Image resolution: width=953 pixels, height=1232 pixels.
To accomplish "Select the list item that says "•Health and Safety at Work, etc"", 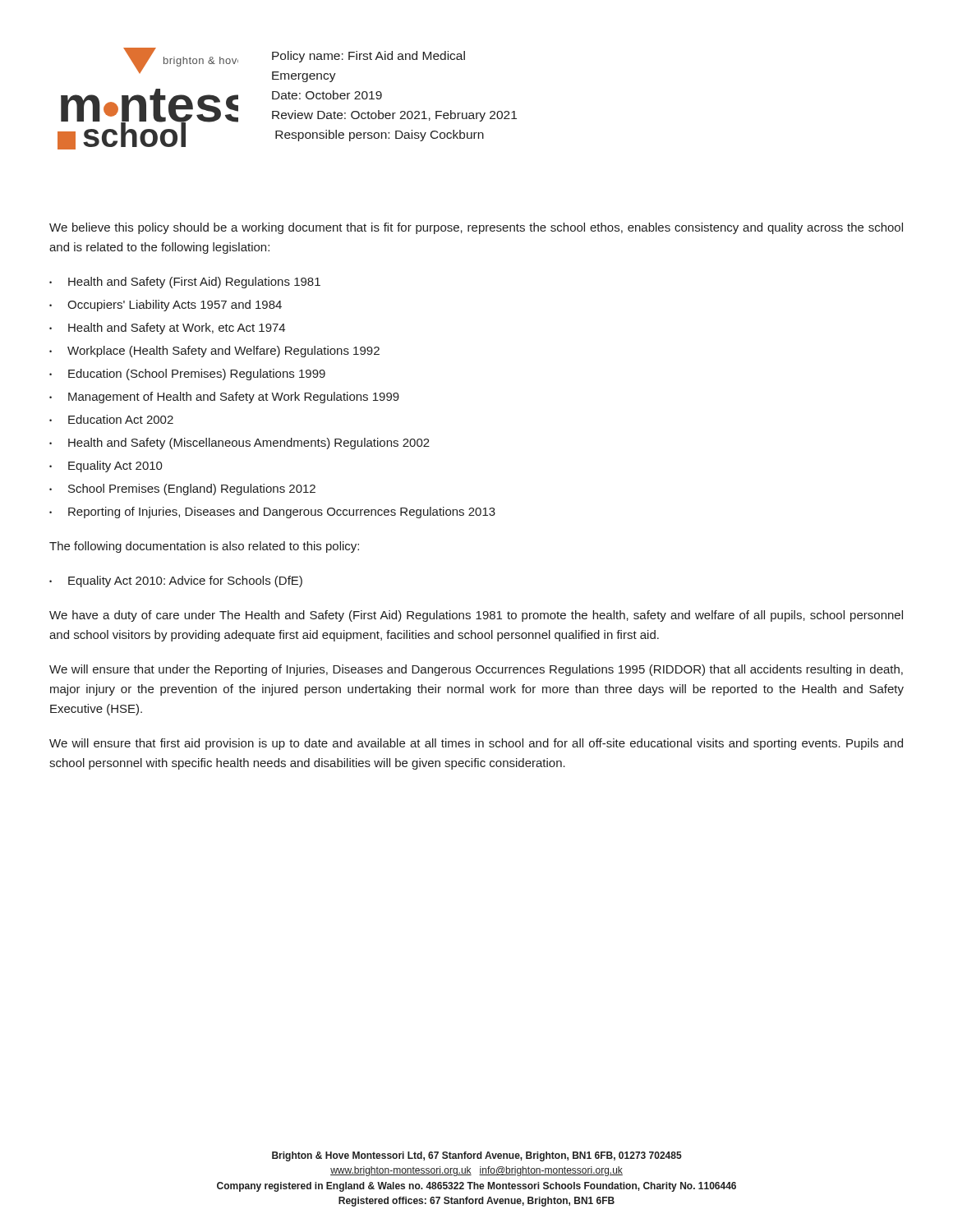I will pos(167,329).
